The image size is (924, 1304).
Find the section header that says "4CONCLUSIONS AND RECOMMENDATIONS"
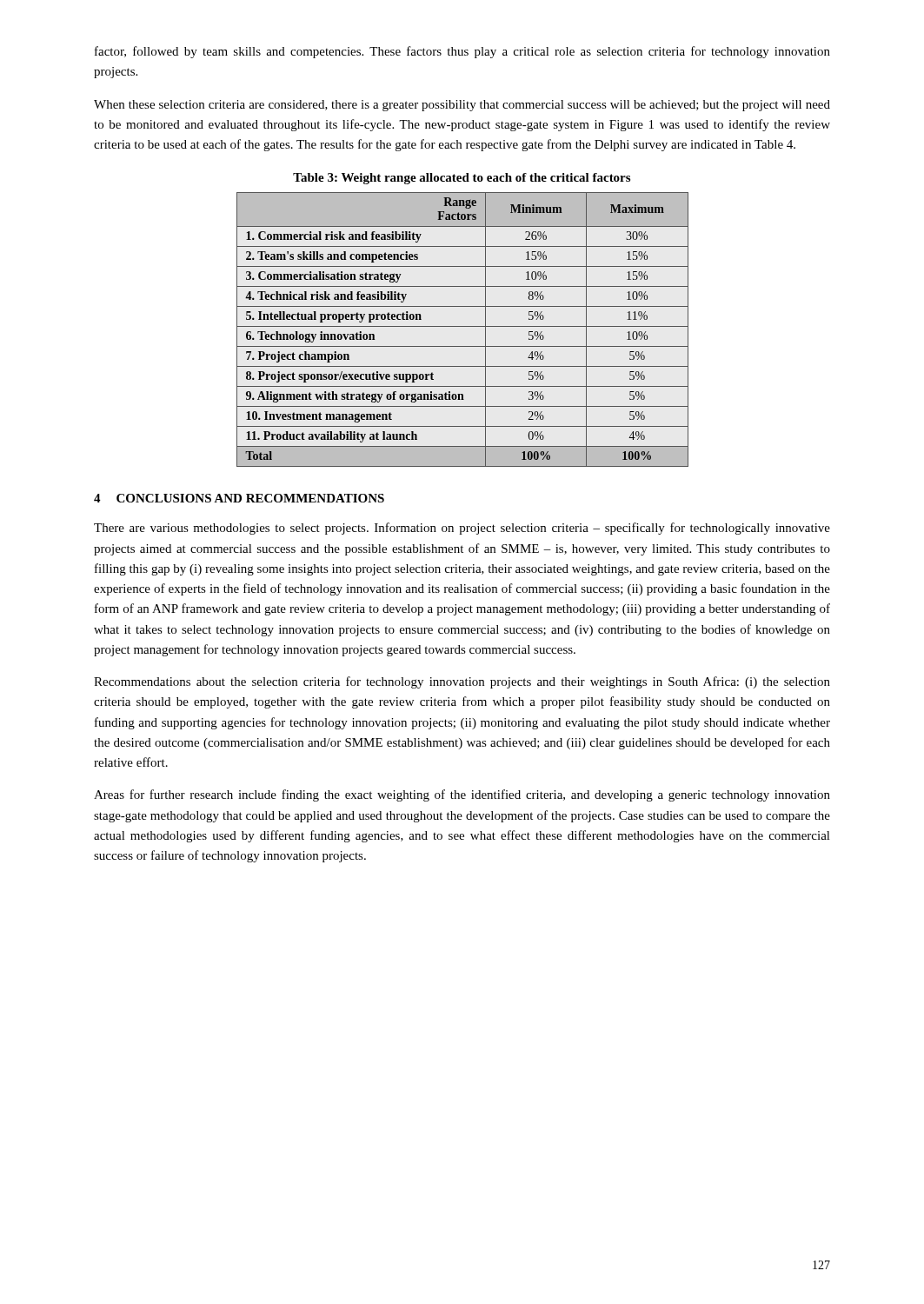click(x=239, y=498)
